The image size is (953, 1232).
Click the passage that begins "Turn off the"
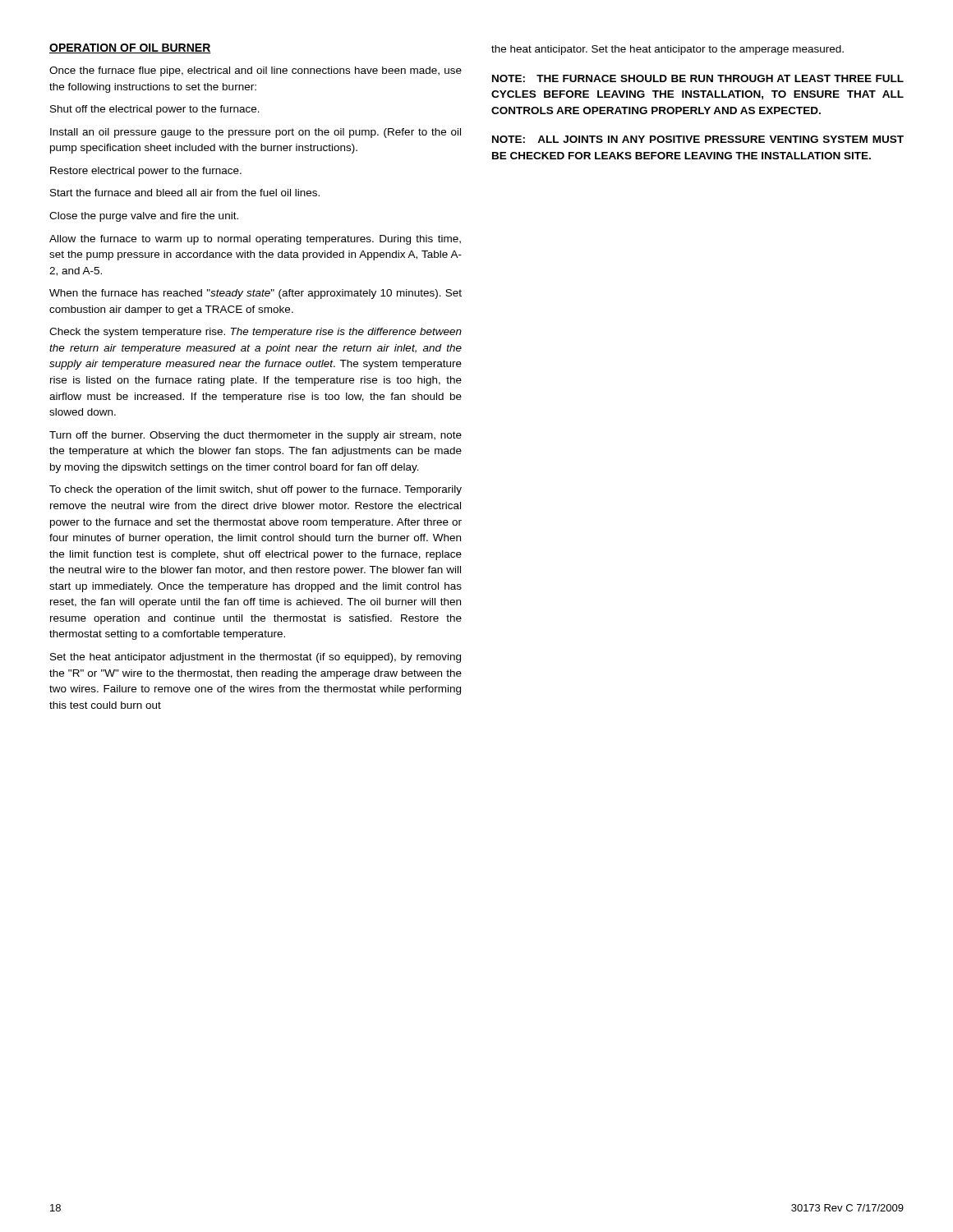coord(255,451)
